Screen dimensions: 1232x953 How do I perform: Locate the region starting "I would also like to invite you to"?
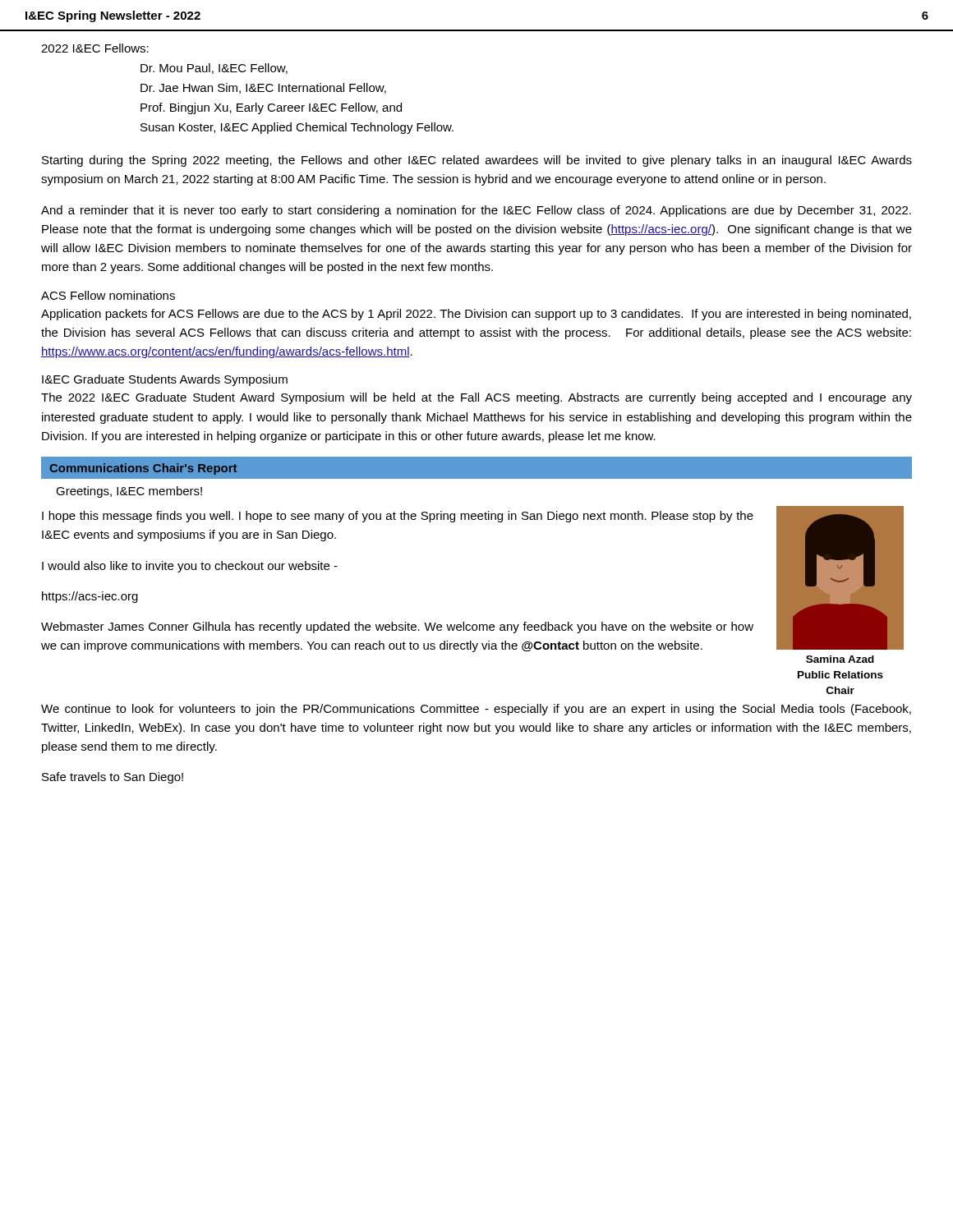click(189, 565)
